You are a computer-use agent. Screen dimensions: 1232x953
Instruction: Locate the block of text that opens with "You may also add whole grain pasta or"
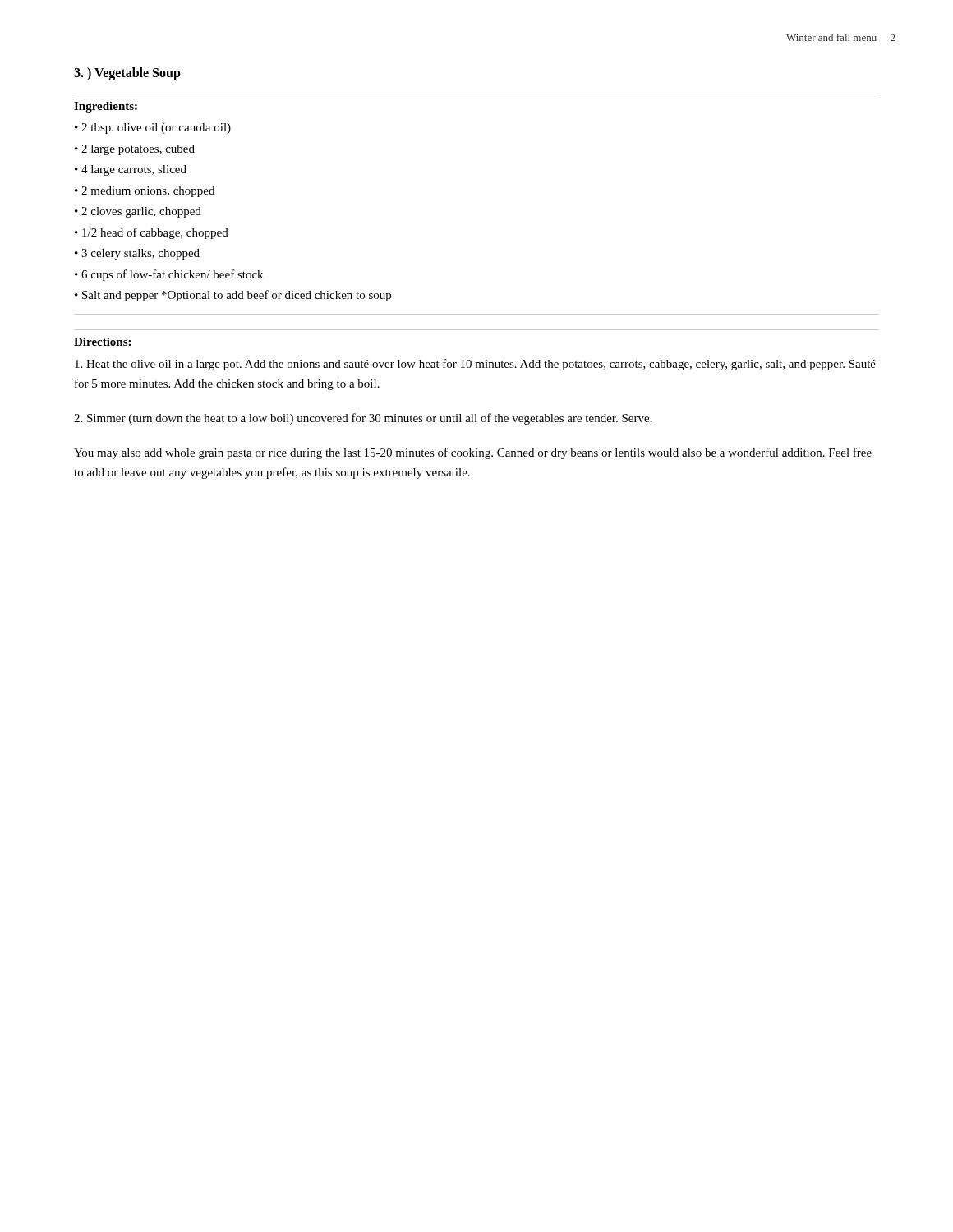[x=473, y=462]
